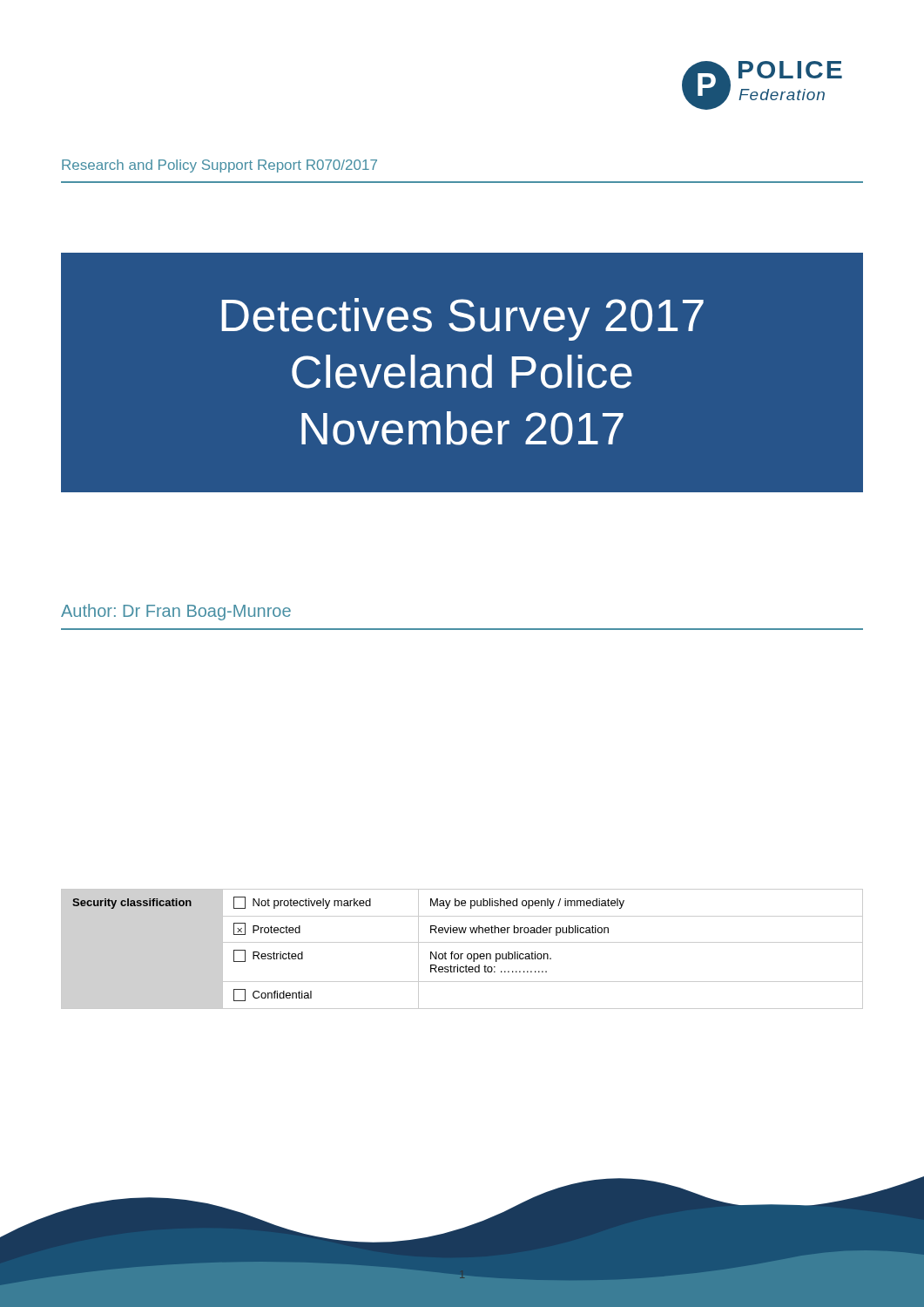Point to the passage starting "Detectives Survey 2017Cleveland PoliceNovember 2017"

click(x=462, y=372)
